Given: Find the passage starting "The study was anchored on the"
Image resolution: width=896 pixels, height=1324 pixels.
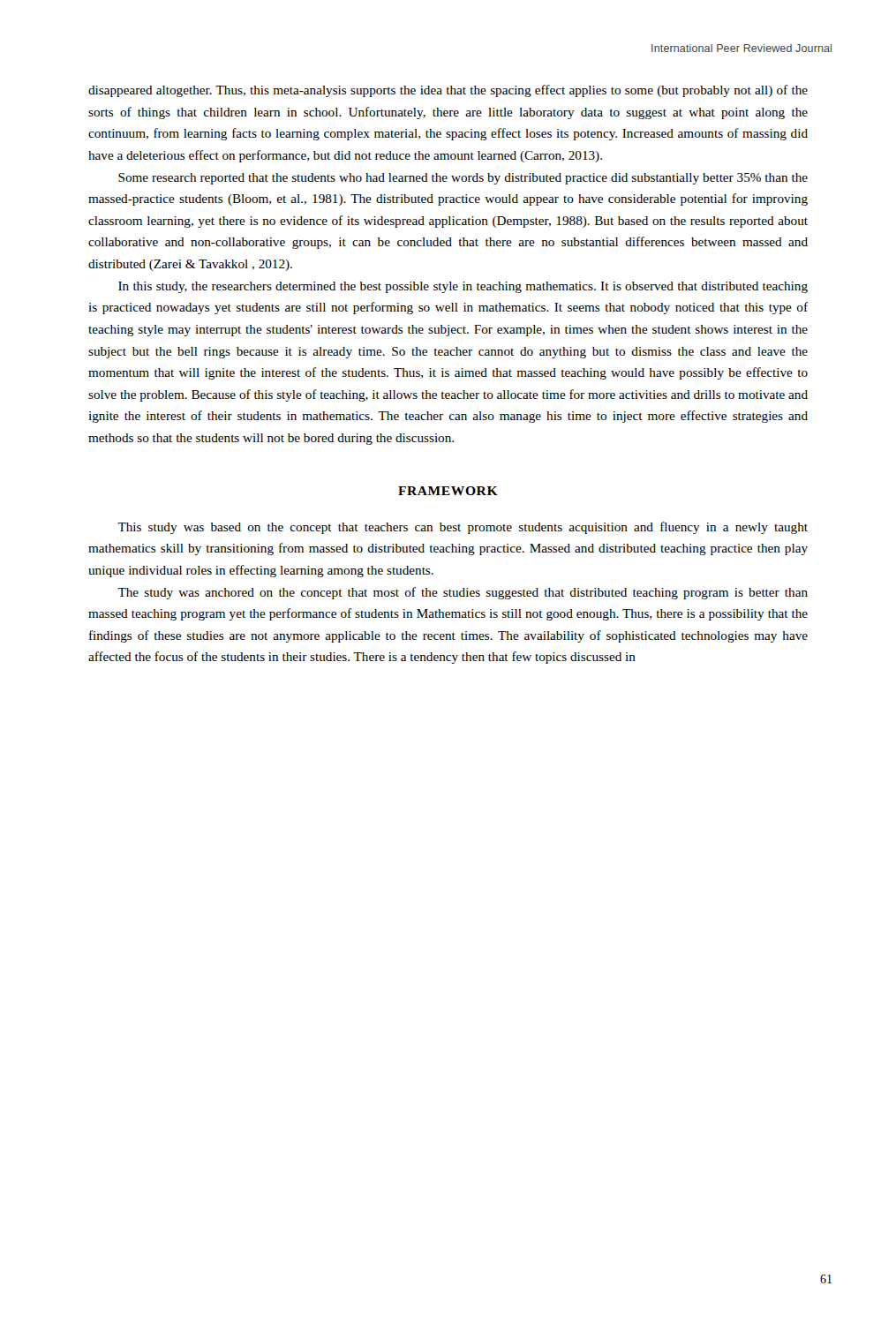Looking at the screenshot, I should [448, 625].
